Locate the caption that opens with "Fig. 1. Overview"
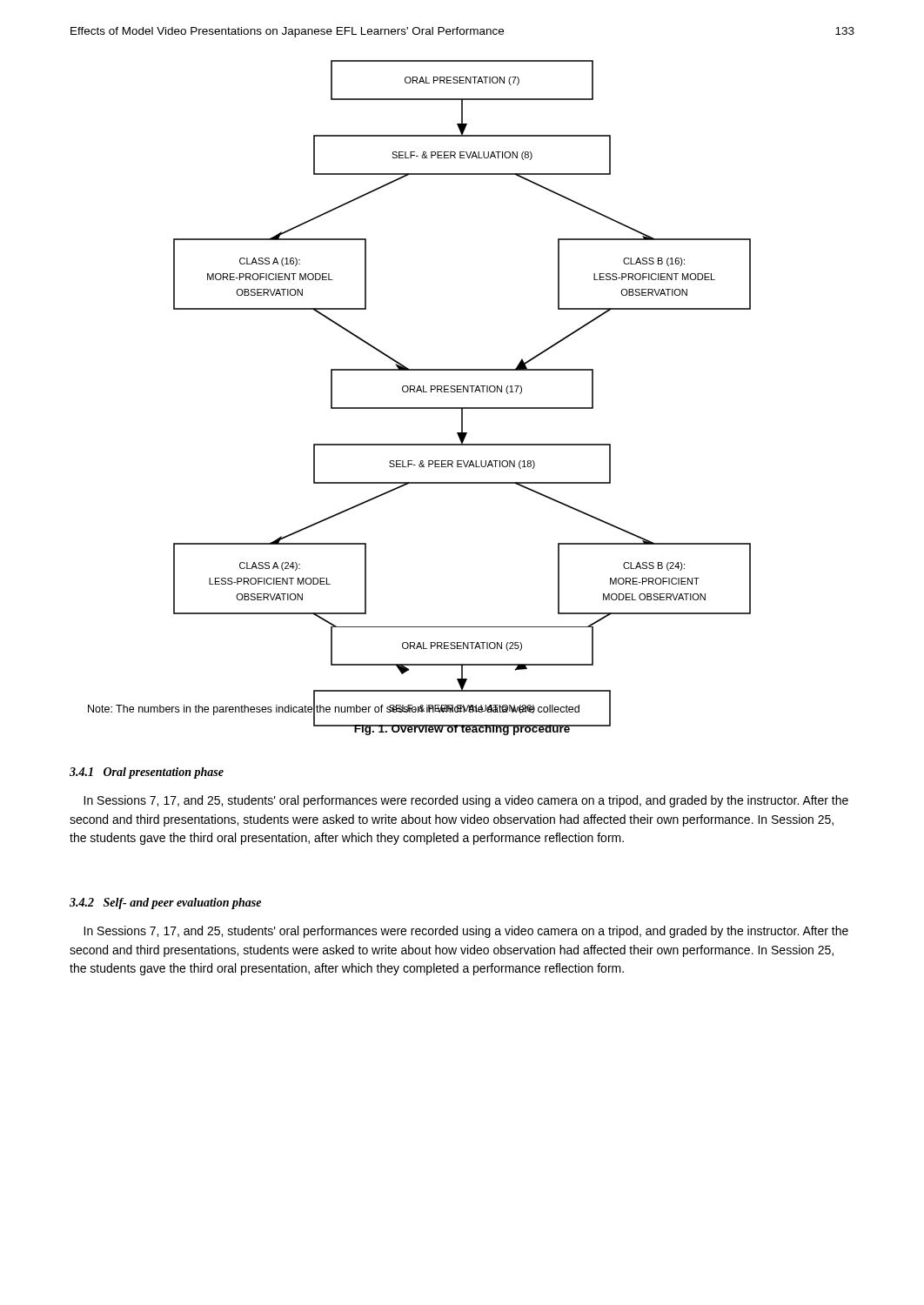924x1305 pixels. pyautogui.click(x=462, y=729)
